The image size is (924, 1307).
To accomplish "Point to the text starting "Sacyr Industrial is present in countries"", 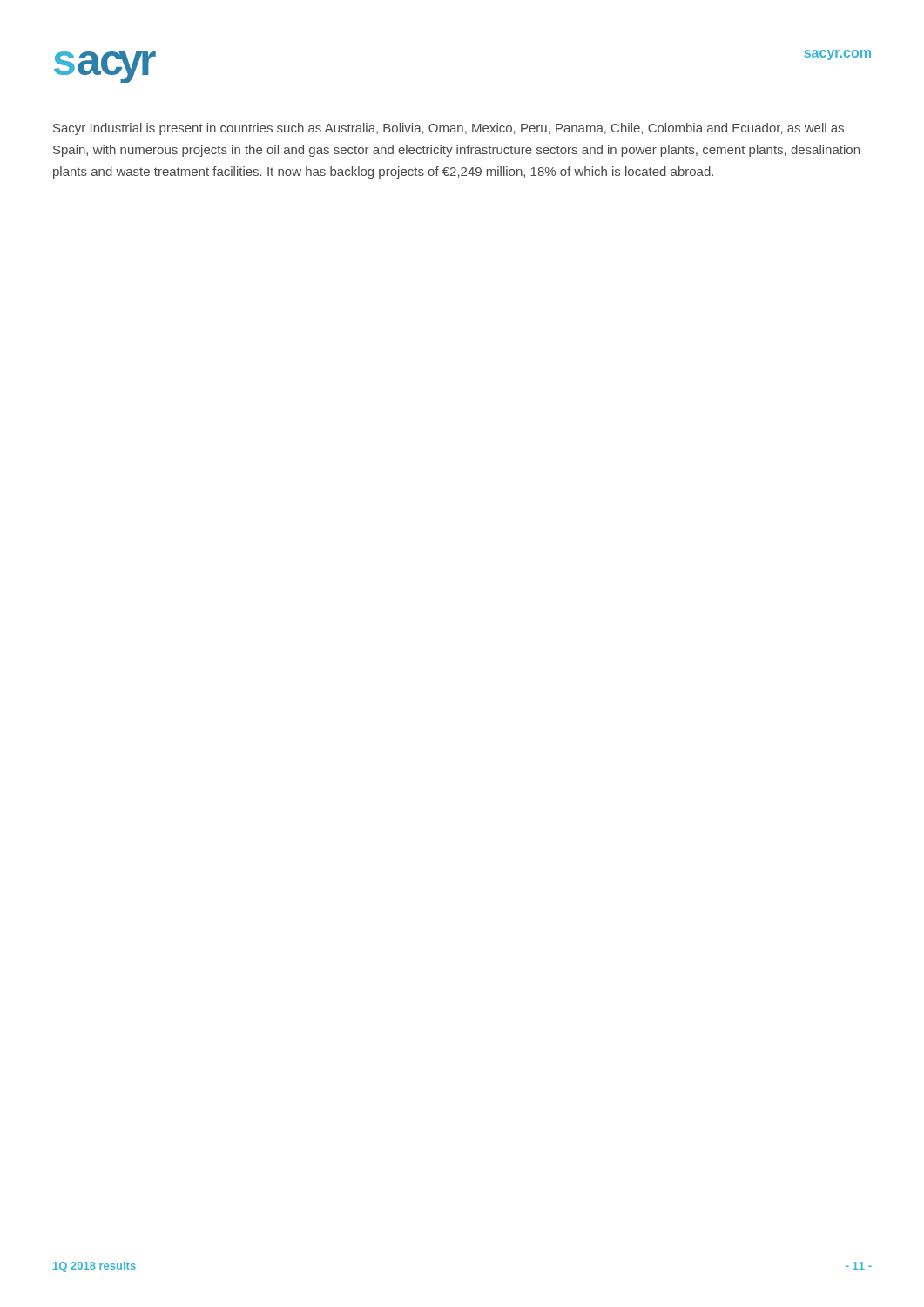I will (456, 149).
